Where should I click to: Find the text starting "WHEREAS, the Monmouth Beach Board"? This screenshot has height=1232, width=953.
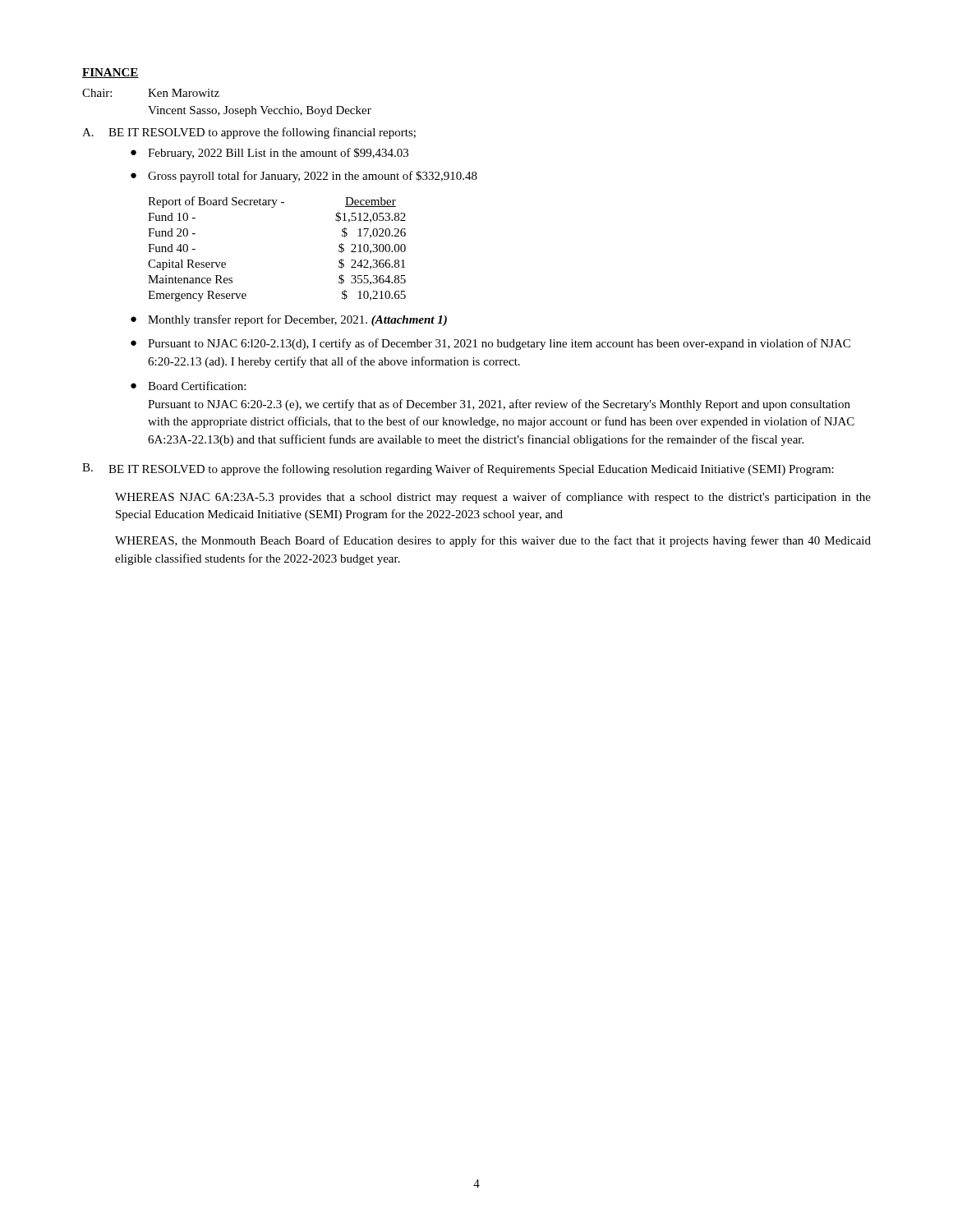(493, 549)
